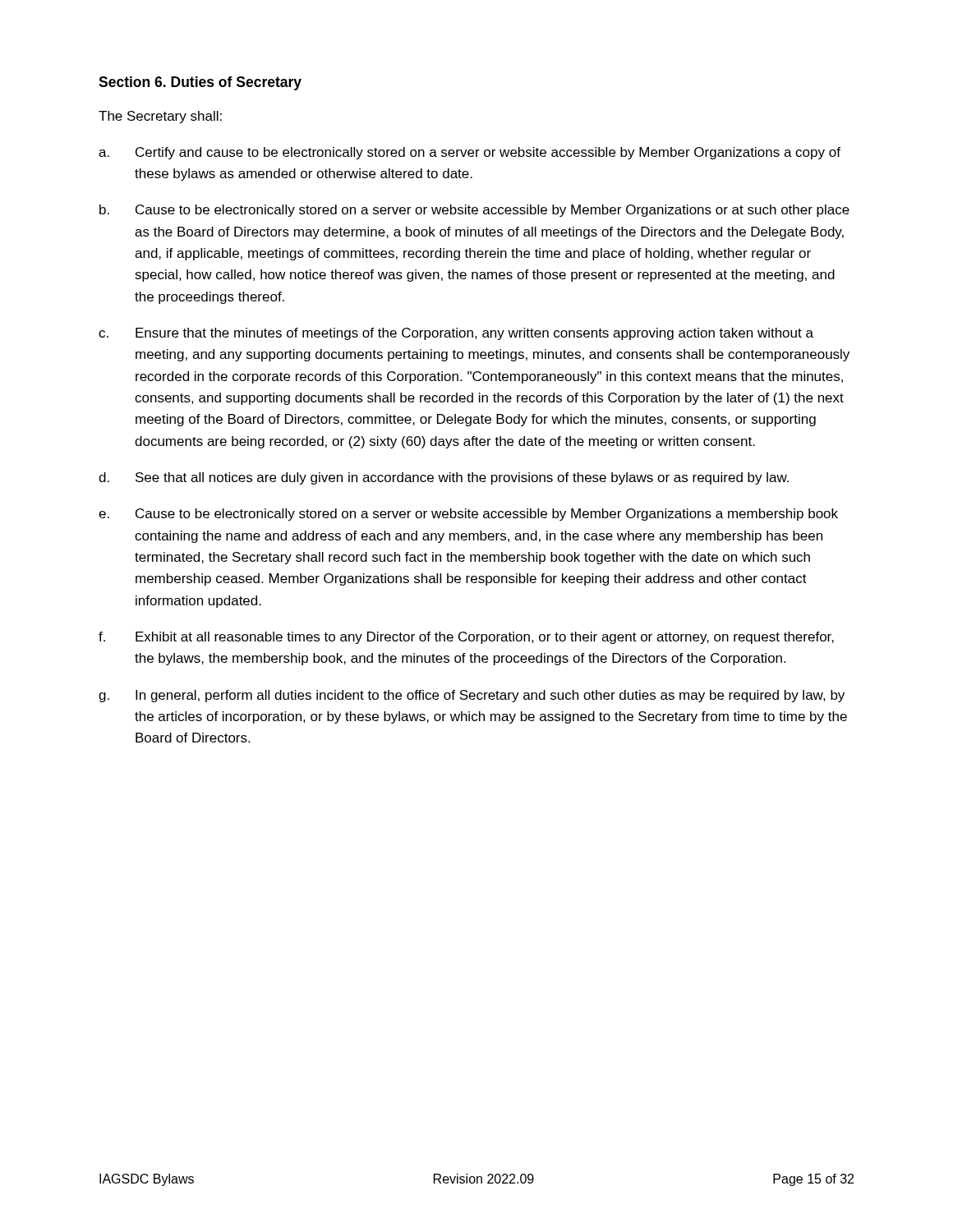This screenshot has height=1232, width=953.
Task: Find the section header with the text "Section 6. Duties"
Action: [x=200, y=82]
